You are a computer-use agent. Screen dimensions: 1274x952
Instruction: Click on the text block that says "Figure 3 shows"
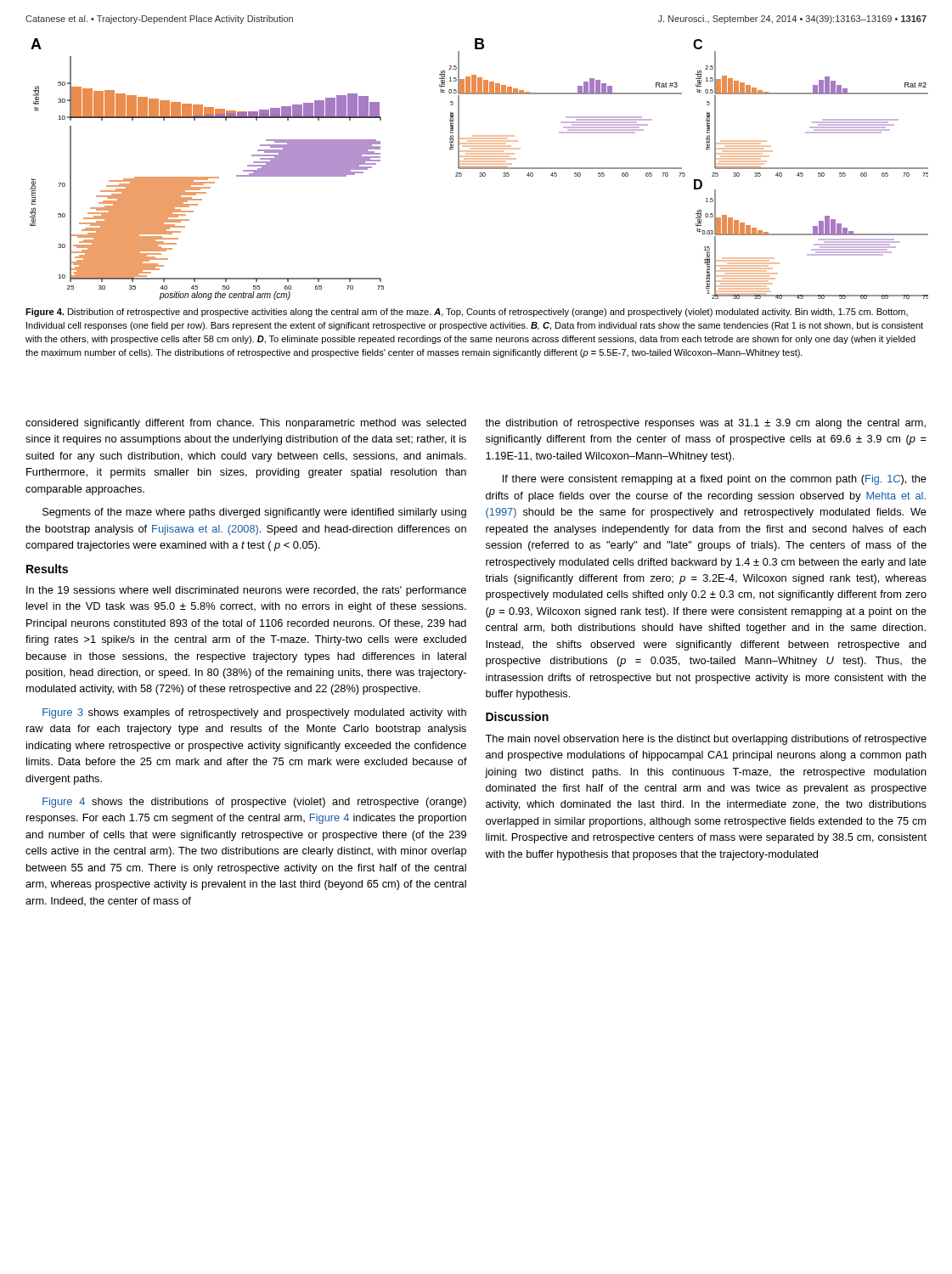point(246,745)
